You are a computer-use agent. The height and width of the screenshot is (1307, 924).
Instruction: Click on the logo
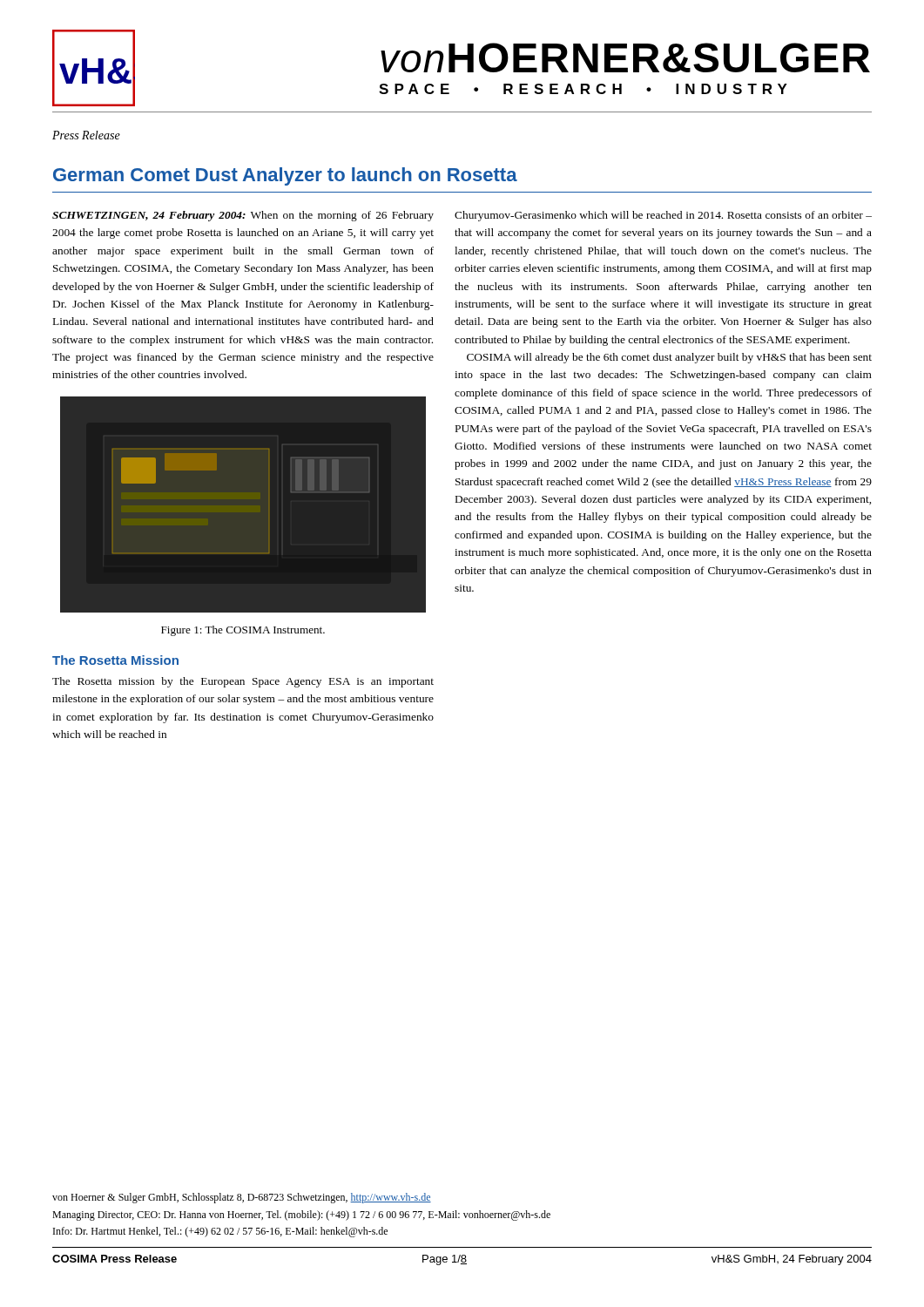click(462, 68)
